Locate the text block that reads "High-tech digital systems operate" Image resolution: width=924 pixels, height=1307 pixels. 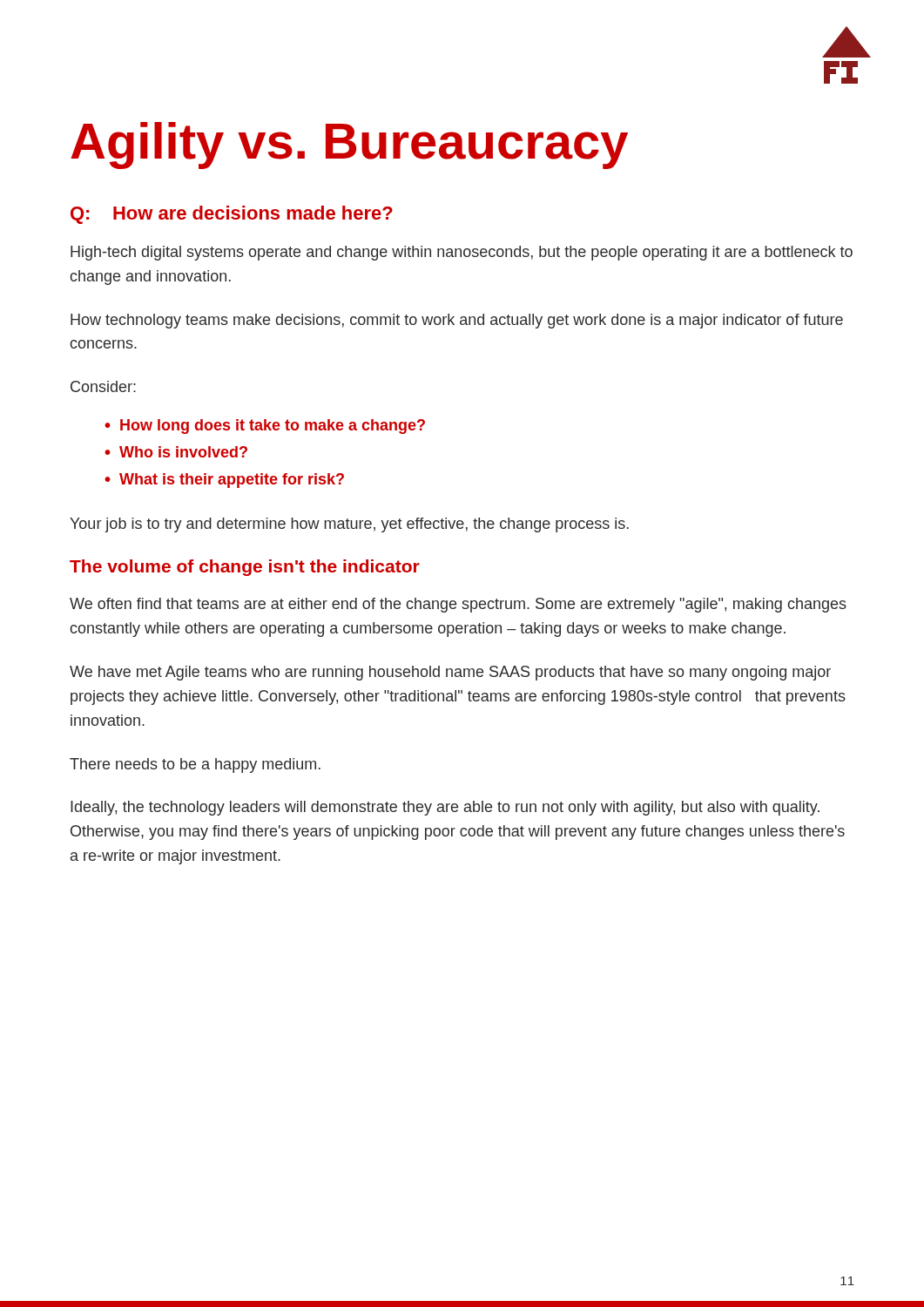pos(461,264)
